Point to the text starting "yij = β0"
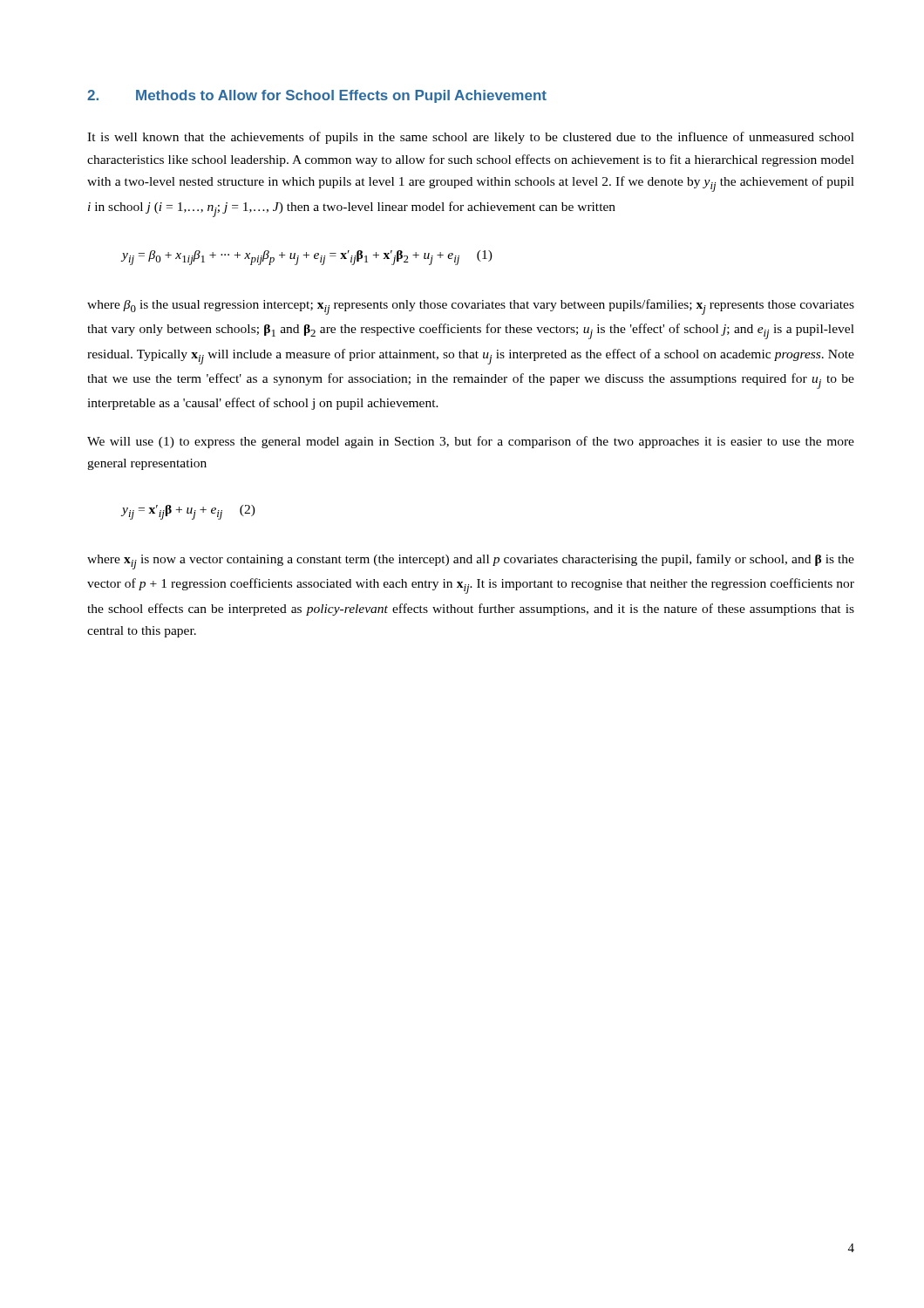924x1308 pixels. (x=307, y=256)
